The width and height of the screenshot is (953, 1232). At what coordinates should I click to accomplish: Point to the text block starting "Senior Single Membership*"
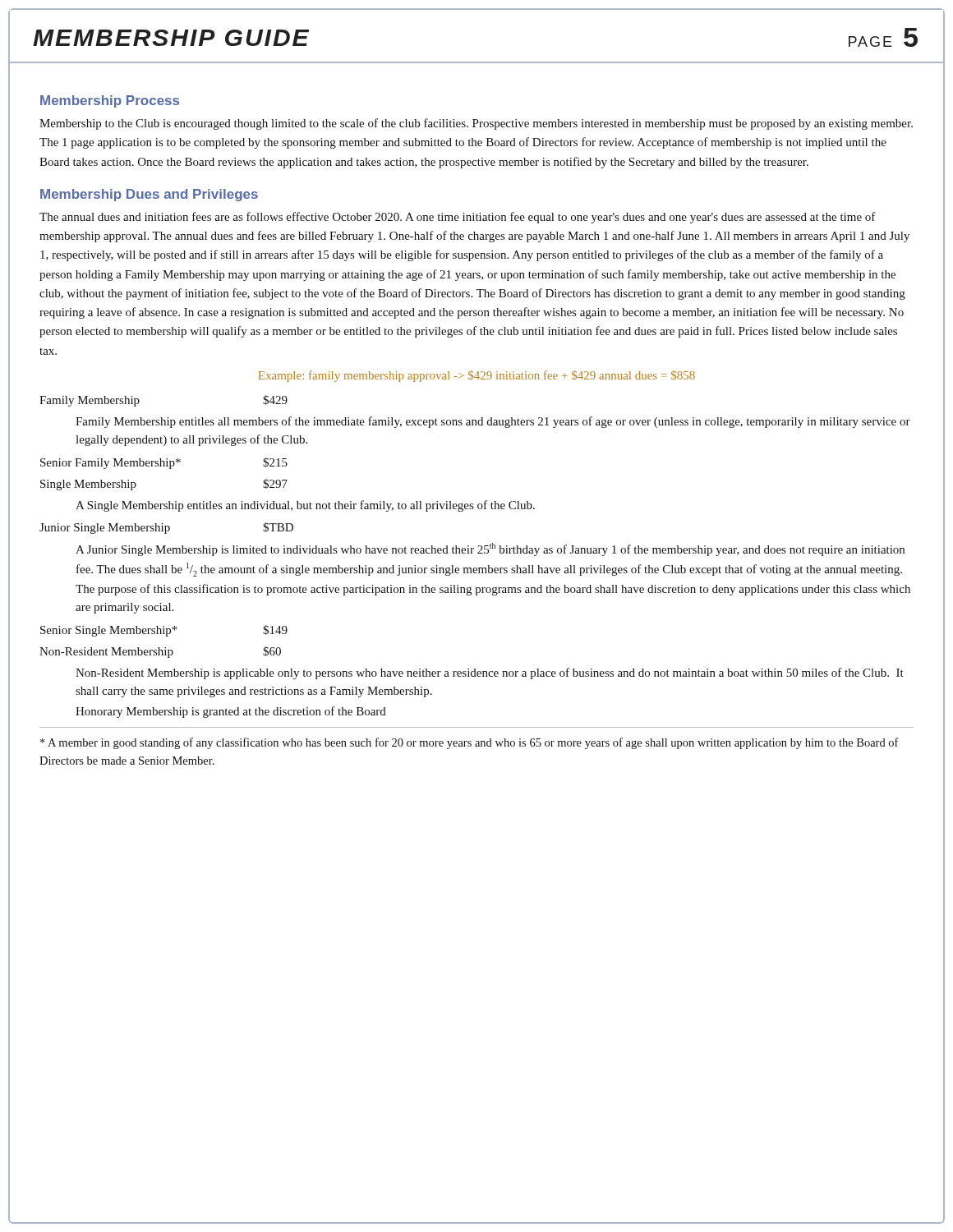[x=164, y=631]
